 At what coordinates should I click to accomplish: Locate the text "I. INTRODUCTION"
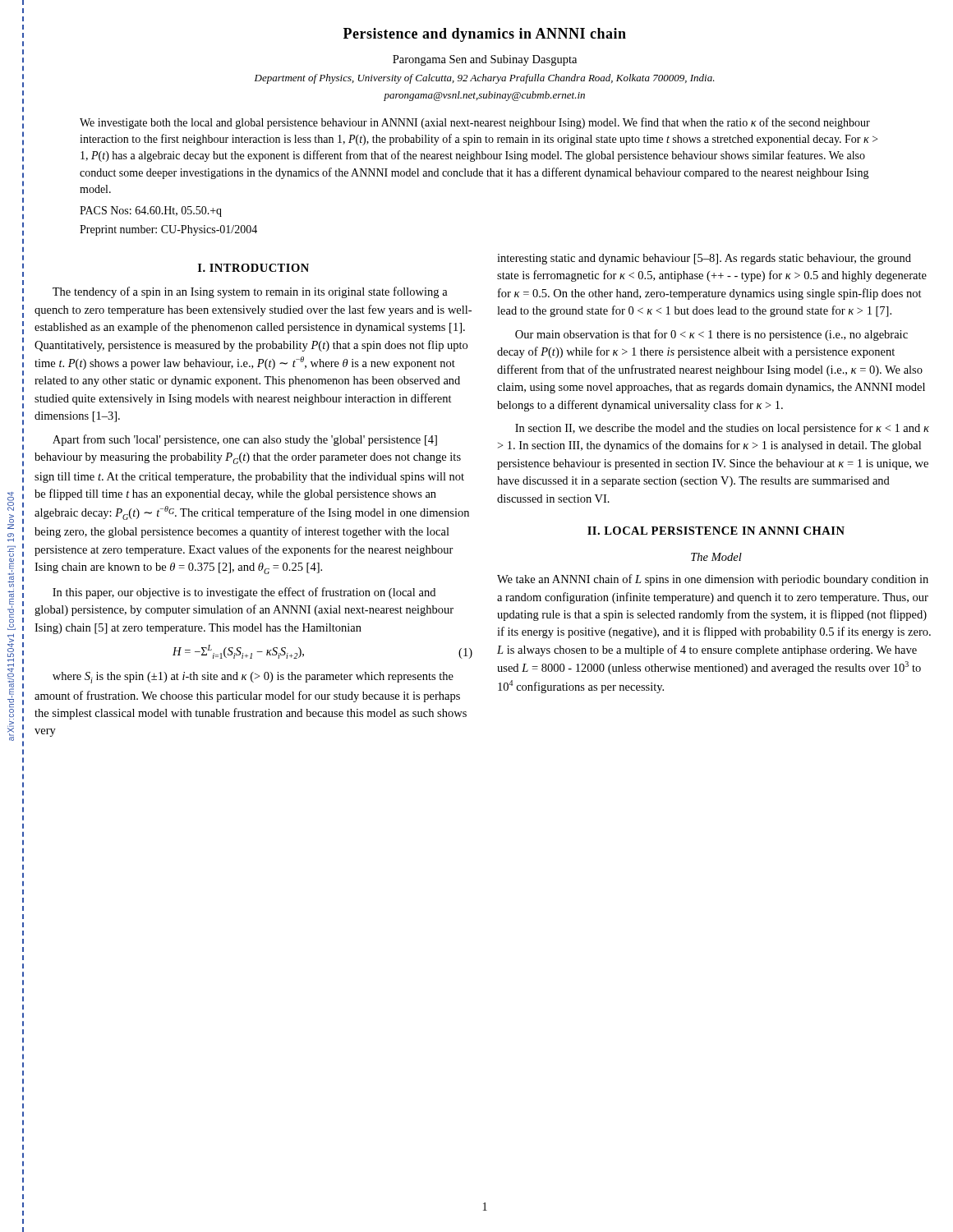pos(253,268)
